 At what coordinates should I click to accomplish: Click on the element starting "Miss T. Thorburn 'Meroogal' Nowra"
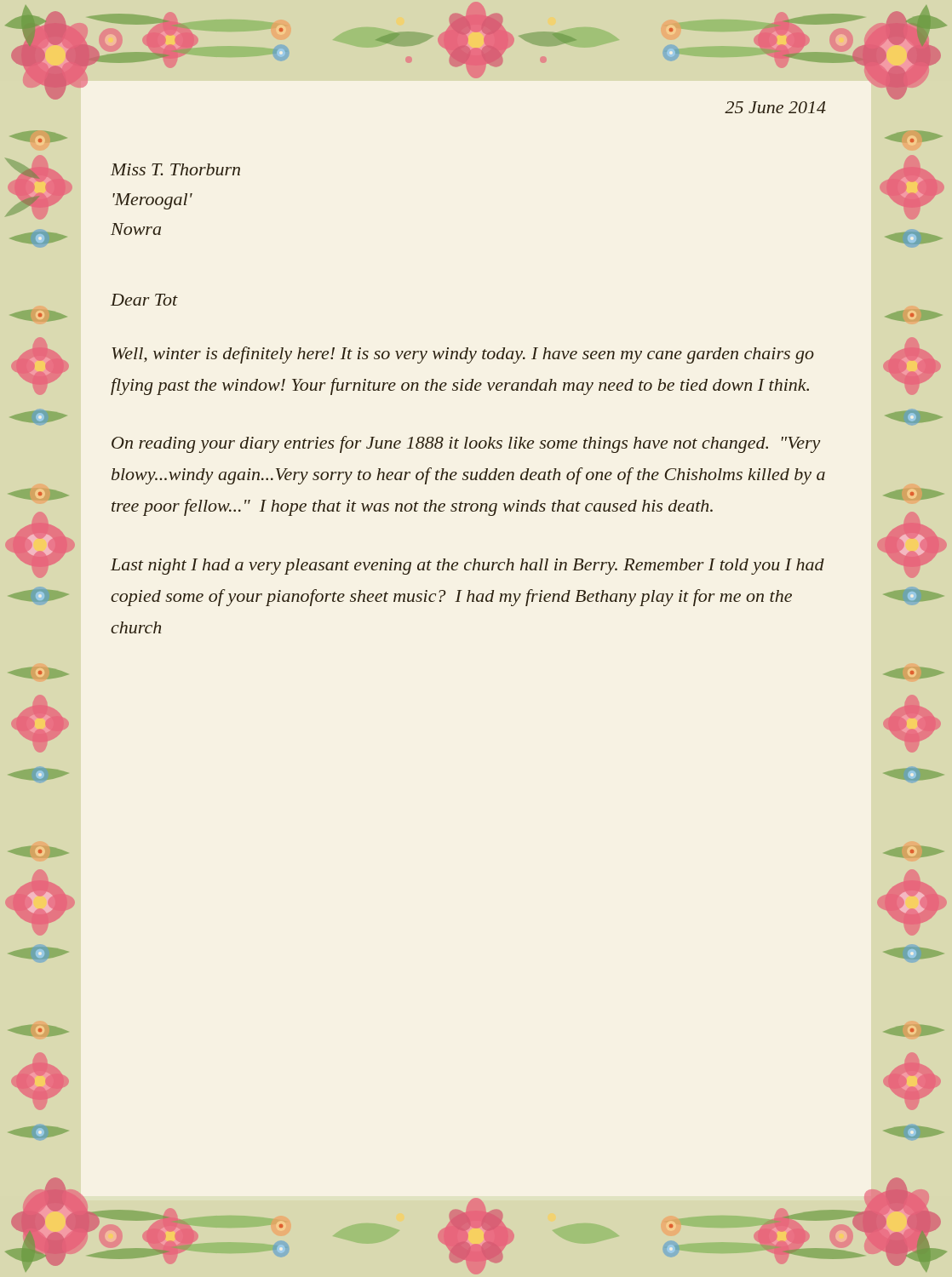pyautogui.click(x=176, y=199)
